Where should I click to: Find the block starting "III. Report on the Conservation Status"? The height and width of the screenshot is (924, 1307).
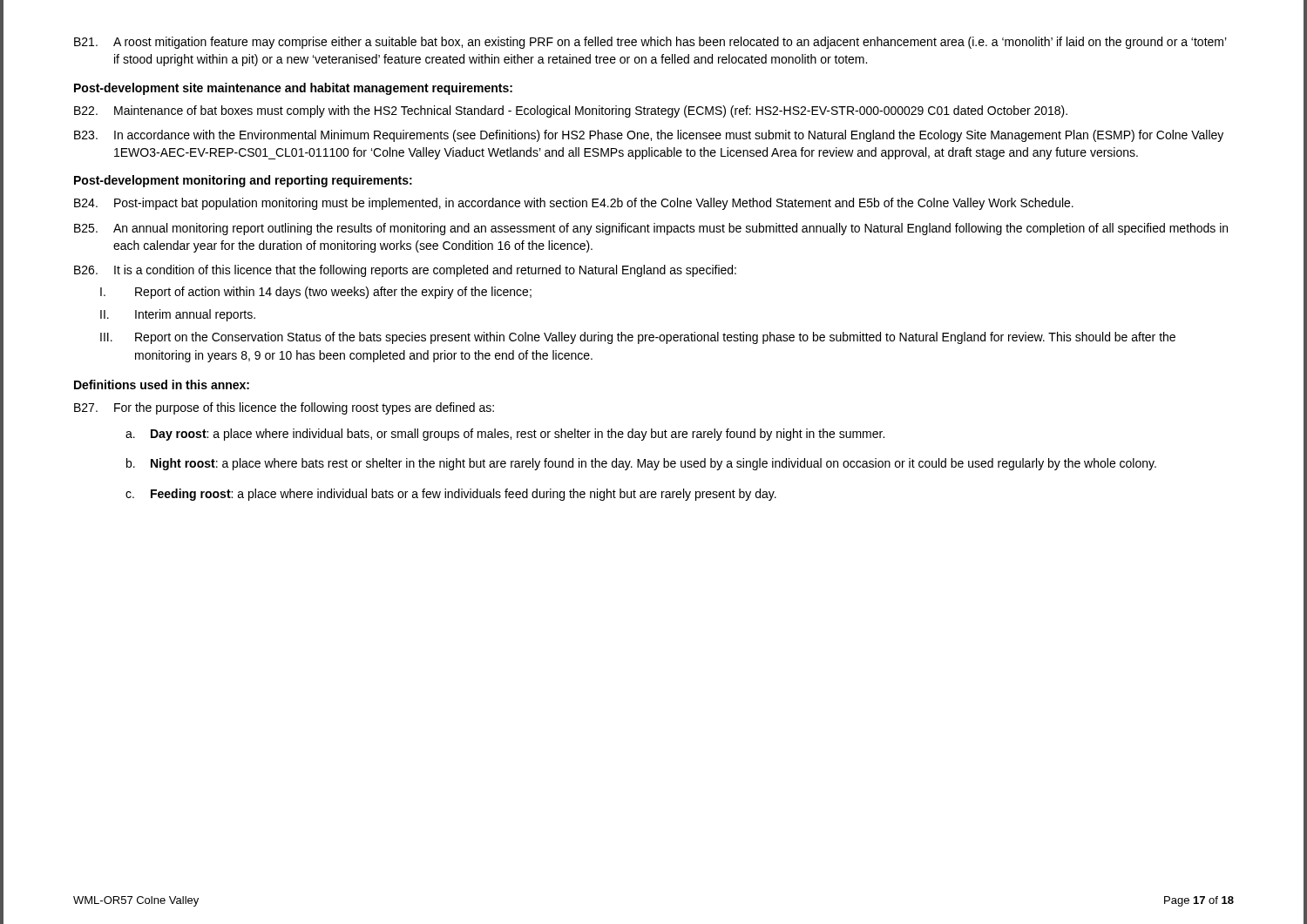[667, 346]
